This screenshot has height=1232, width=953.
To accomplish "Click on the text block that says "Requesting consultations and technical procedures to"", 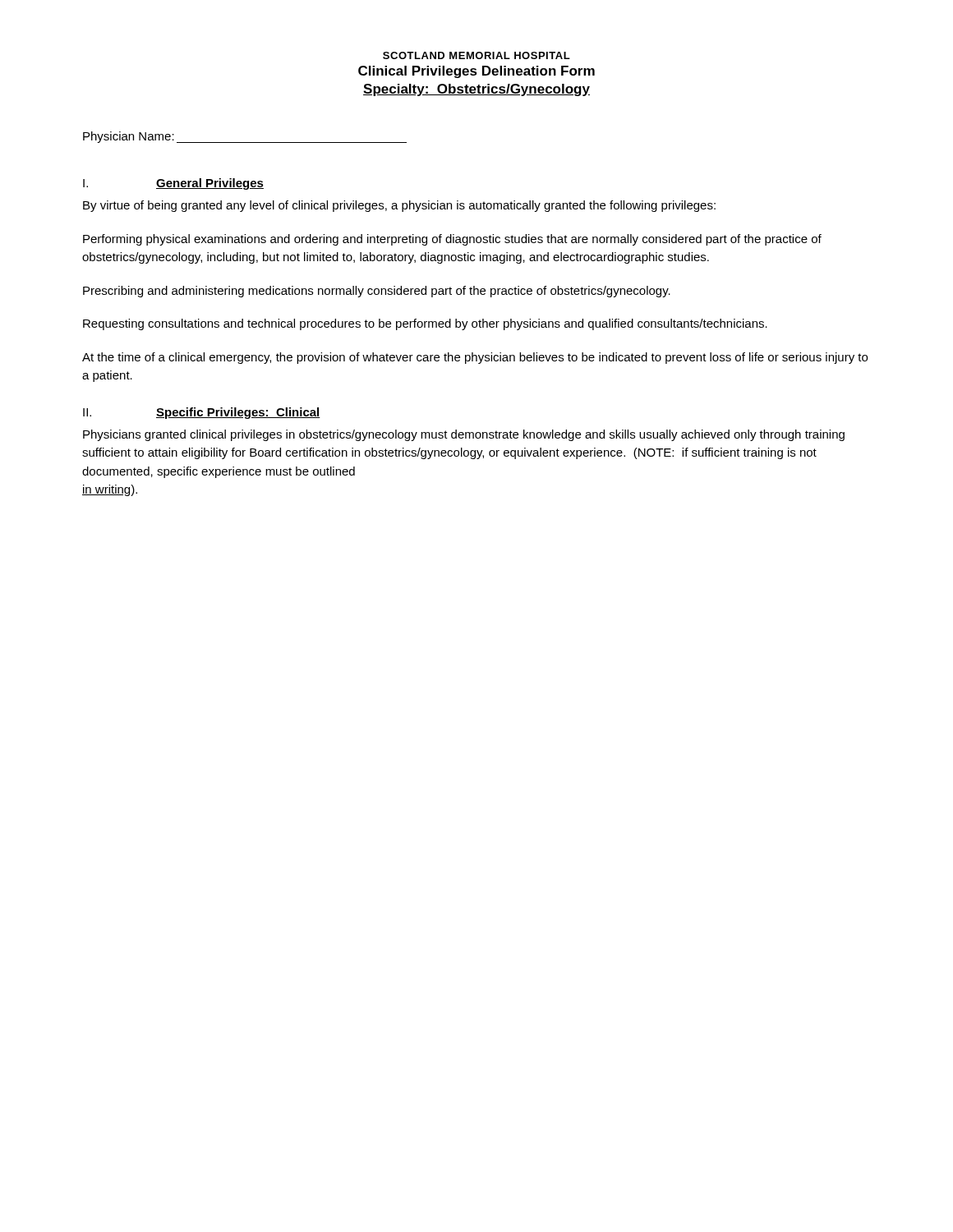I will tap(425, 323).
